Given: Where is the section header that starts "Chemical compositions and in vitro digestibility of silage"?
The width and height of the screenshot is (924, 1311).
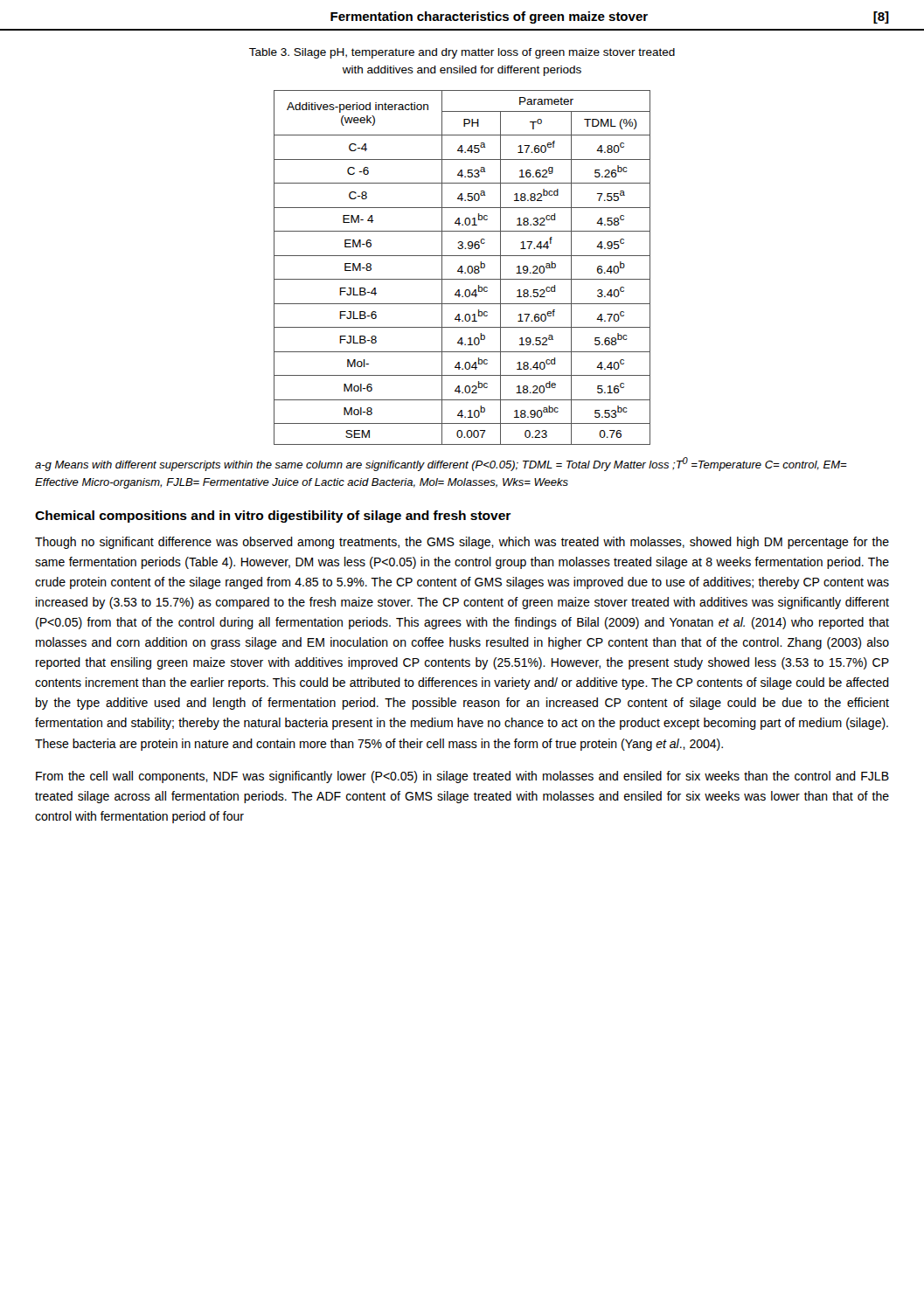Looking at the screenshot, I should point(273,515).
